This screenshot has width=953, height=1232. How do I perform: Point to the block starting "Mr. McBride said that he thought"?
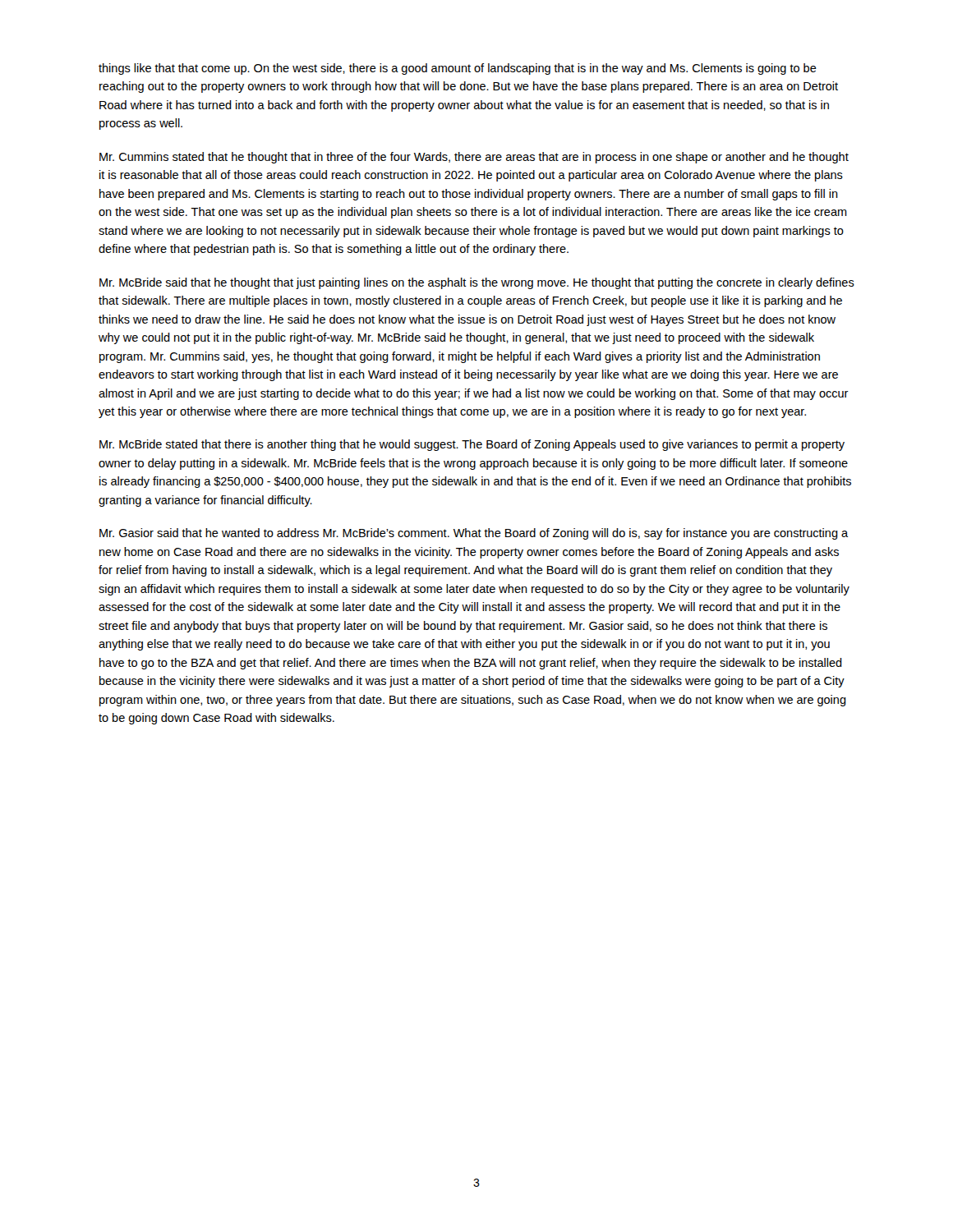coord(476,347)
